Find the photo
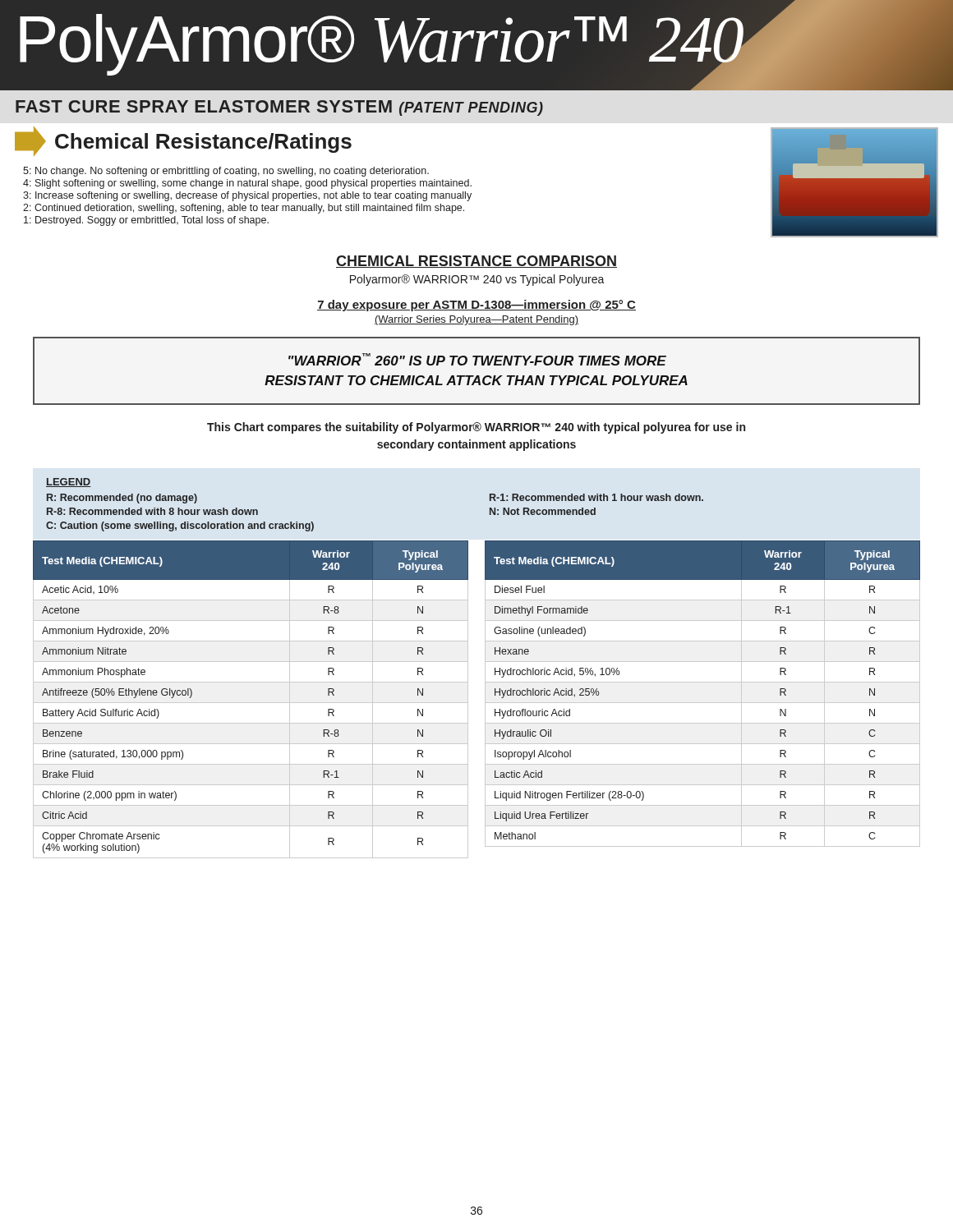 (854, 182)
